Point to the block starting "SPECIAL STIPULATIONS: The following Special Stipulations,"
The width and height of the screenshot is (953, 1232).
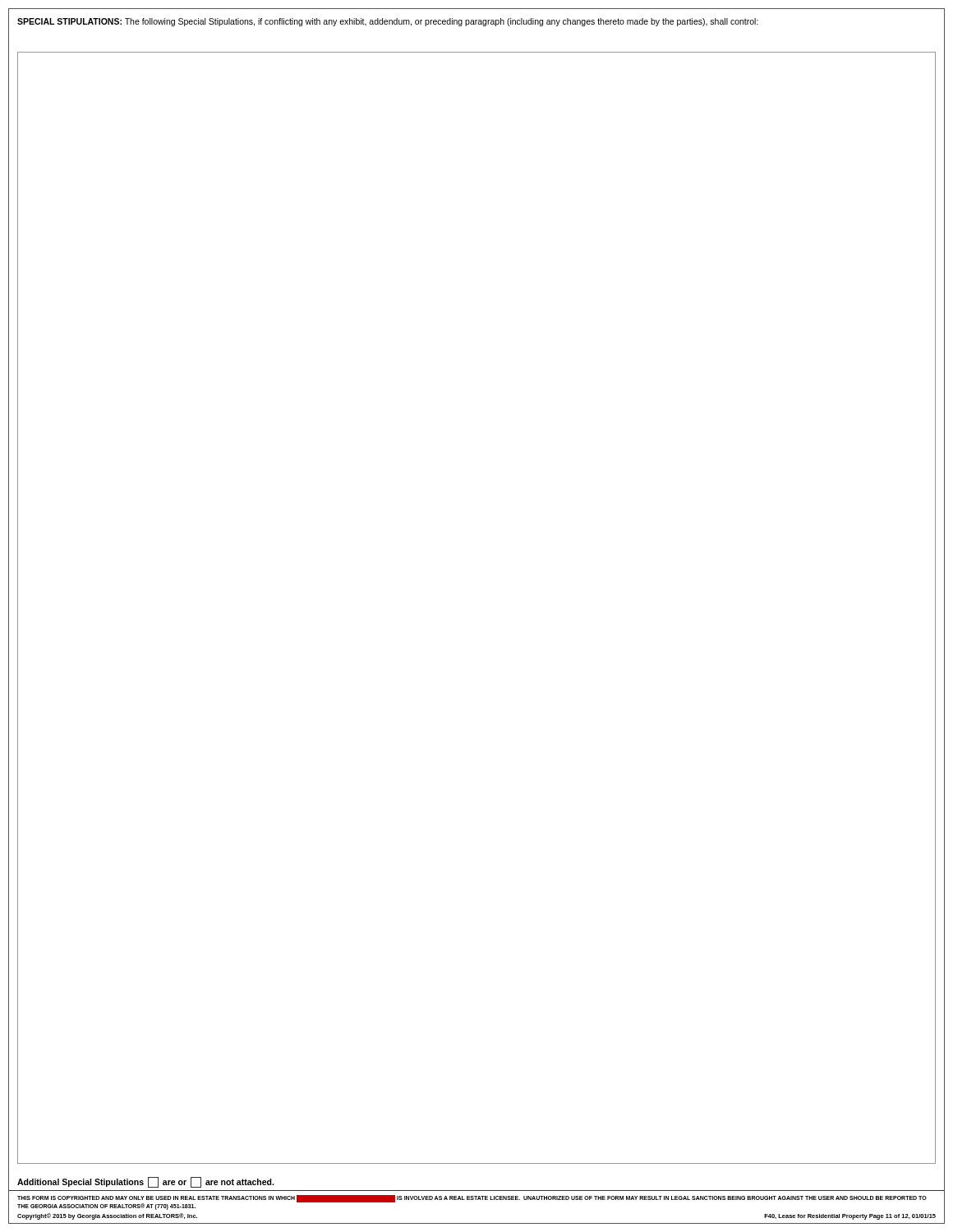[x=388, y=21]
